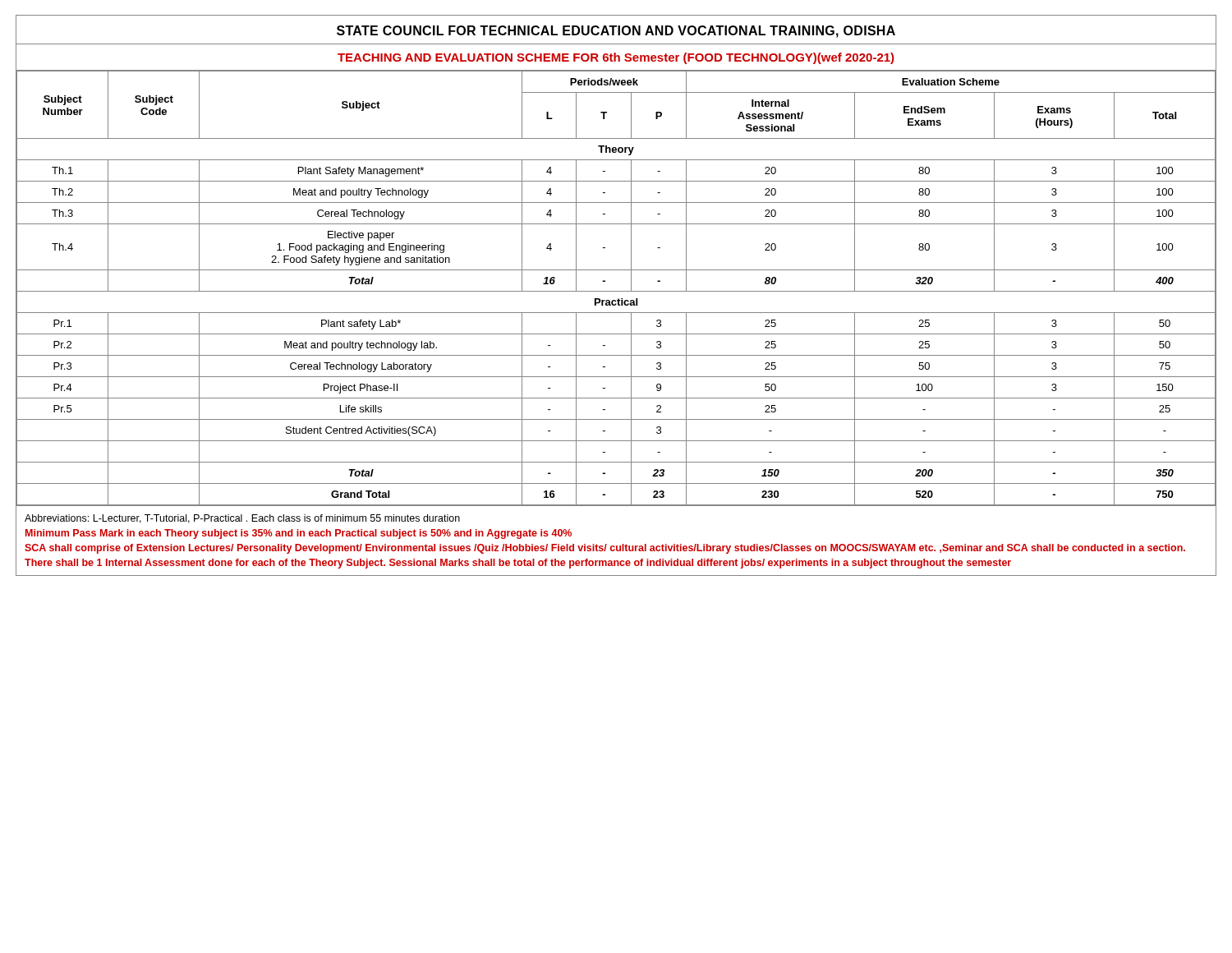This screenshot has height=953, width=1232.
Task: Point to the passage starting "SCA shall comprise of"
Action: pos(605,548)
